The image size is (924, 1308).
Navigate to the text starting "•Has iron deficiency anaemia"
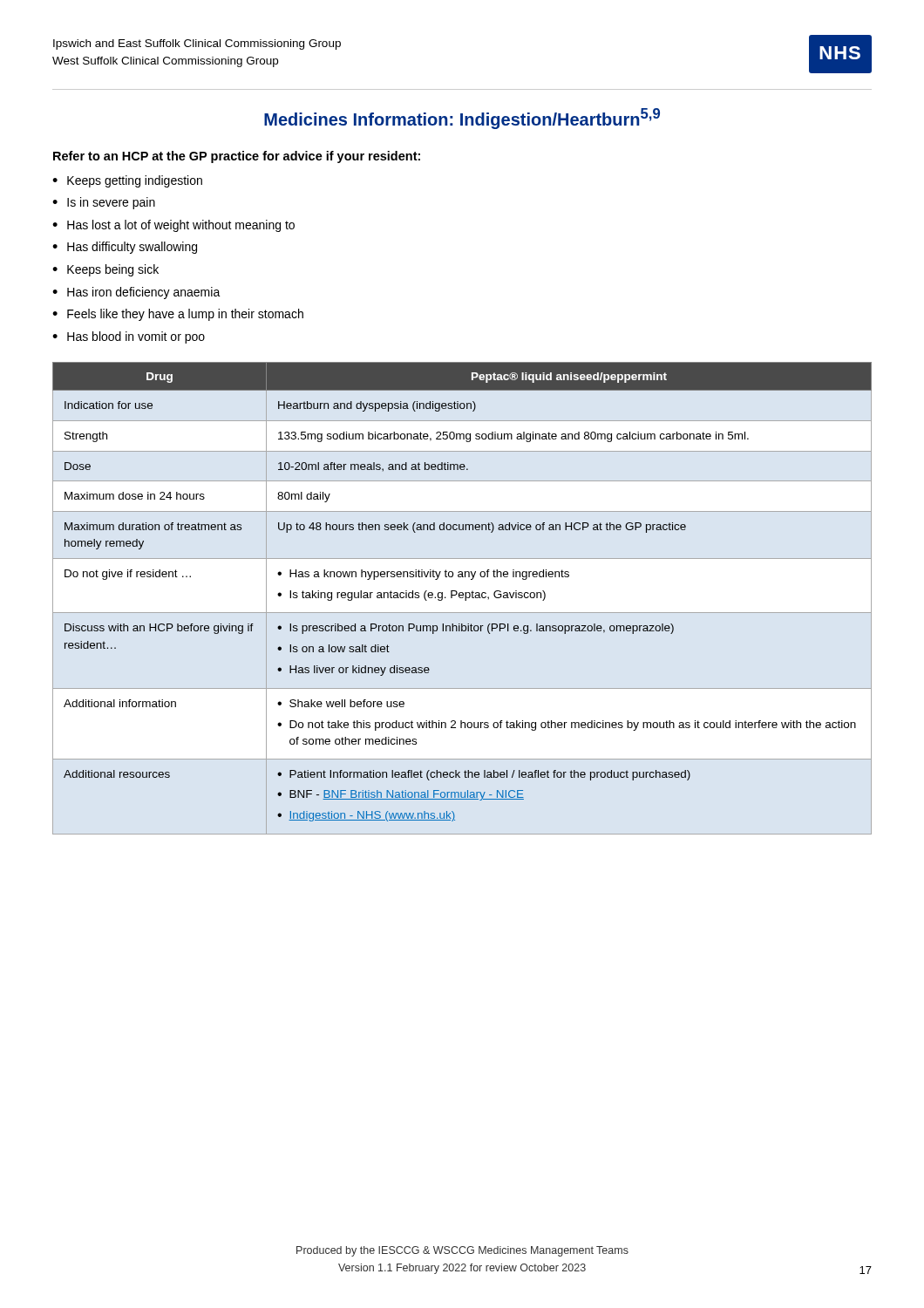click(x=136, y=292)
